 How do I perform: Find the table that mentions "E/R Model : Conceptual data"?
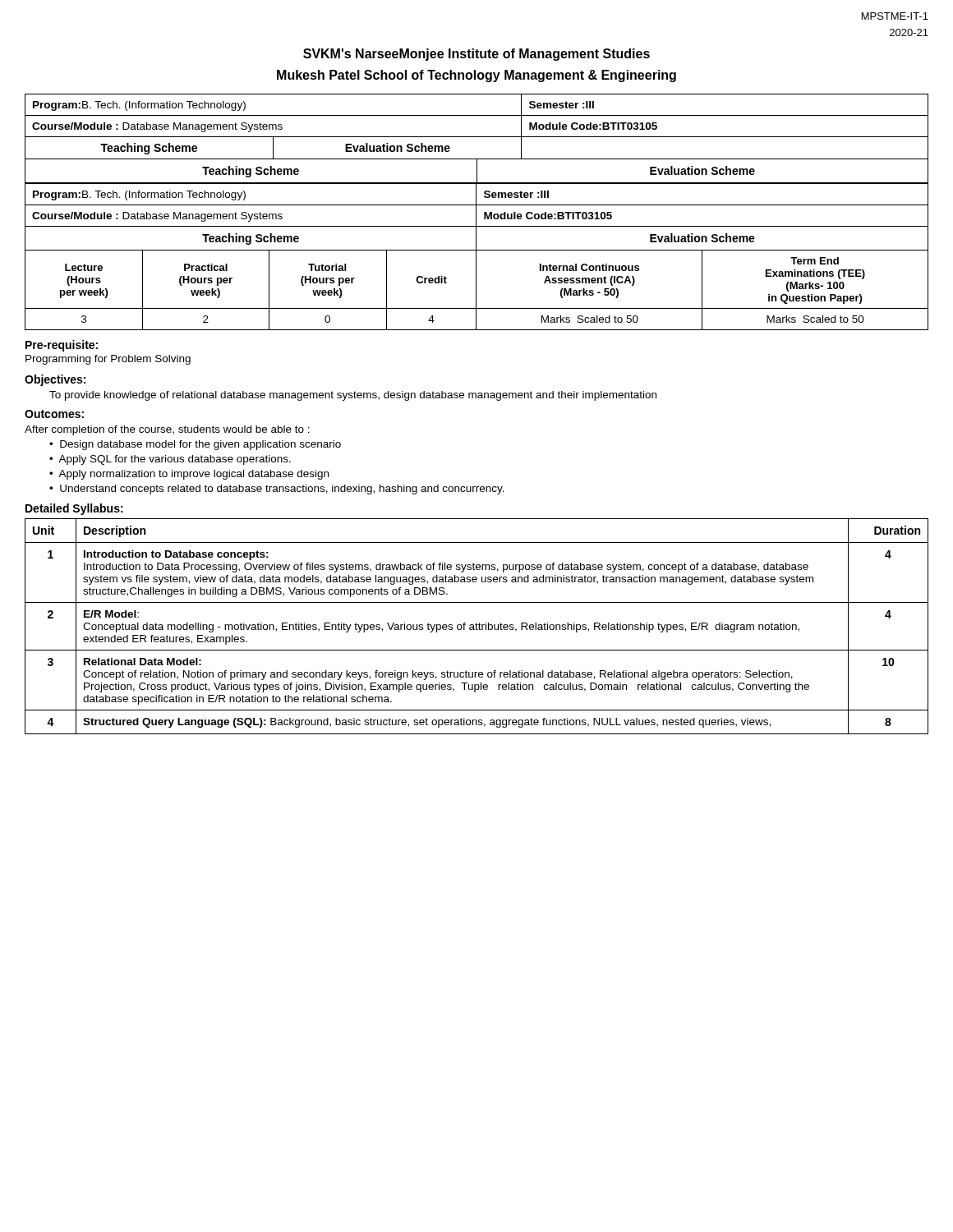476,626
